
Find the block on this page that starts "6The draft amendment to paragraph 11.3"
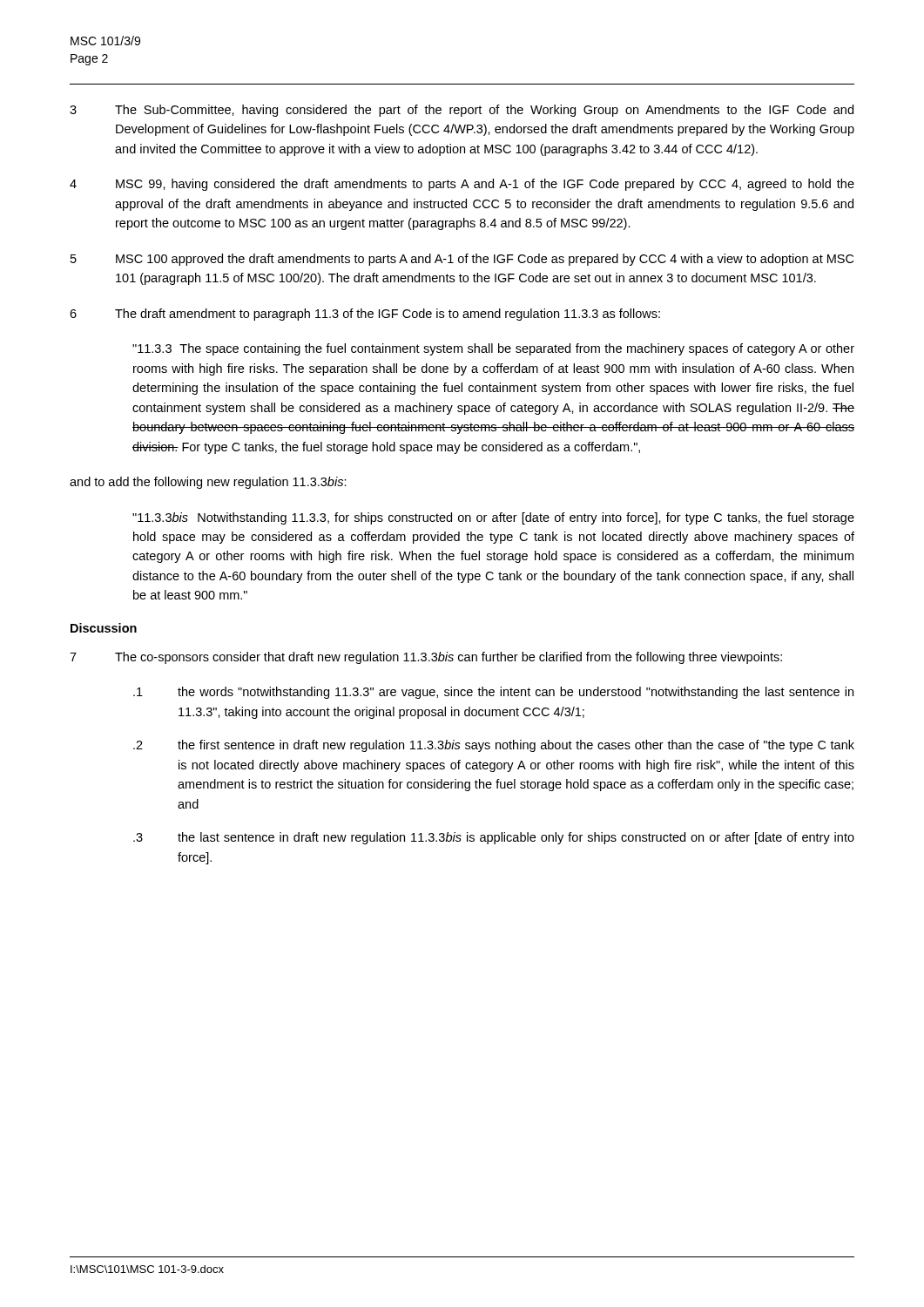pyautogui.click(x=462, y=314)
